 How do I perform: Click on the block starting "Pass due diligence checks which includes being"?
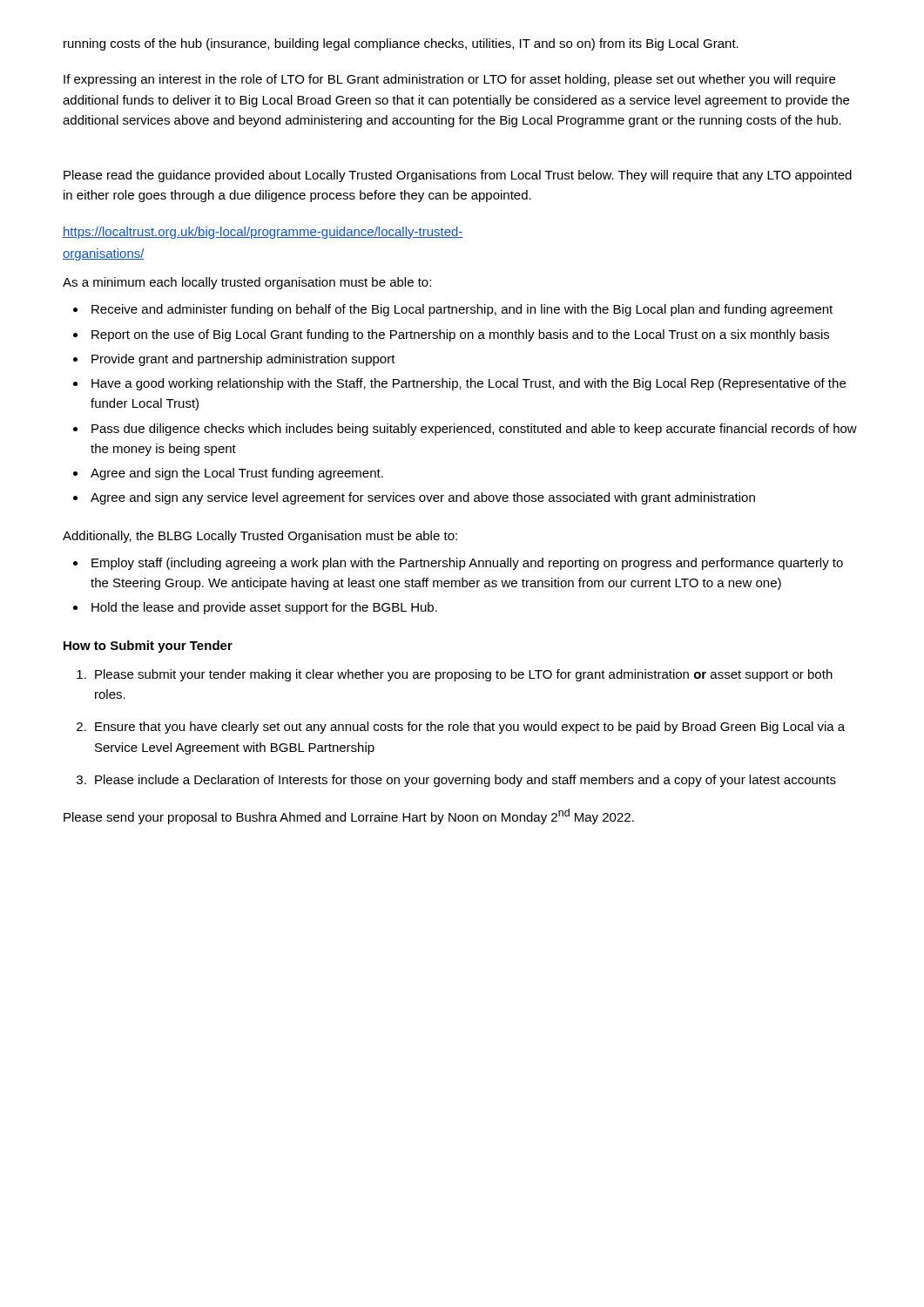click(474, 438)
